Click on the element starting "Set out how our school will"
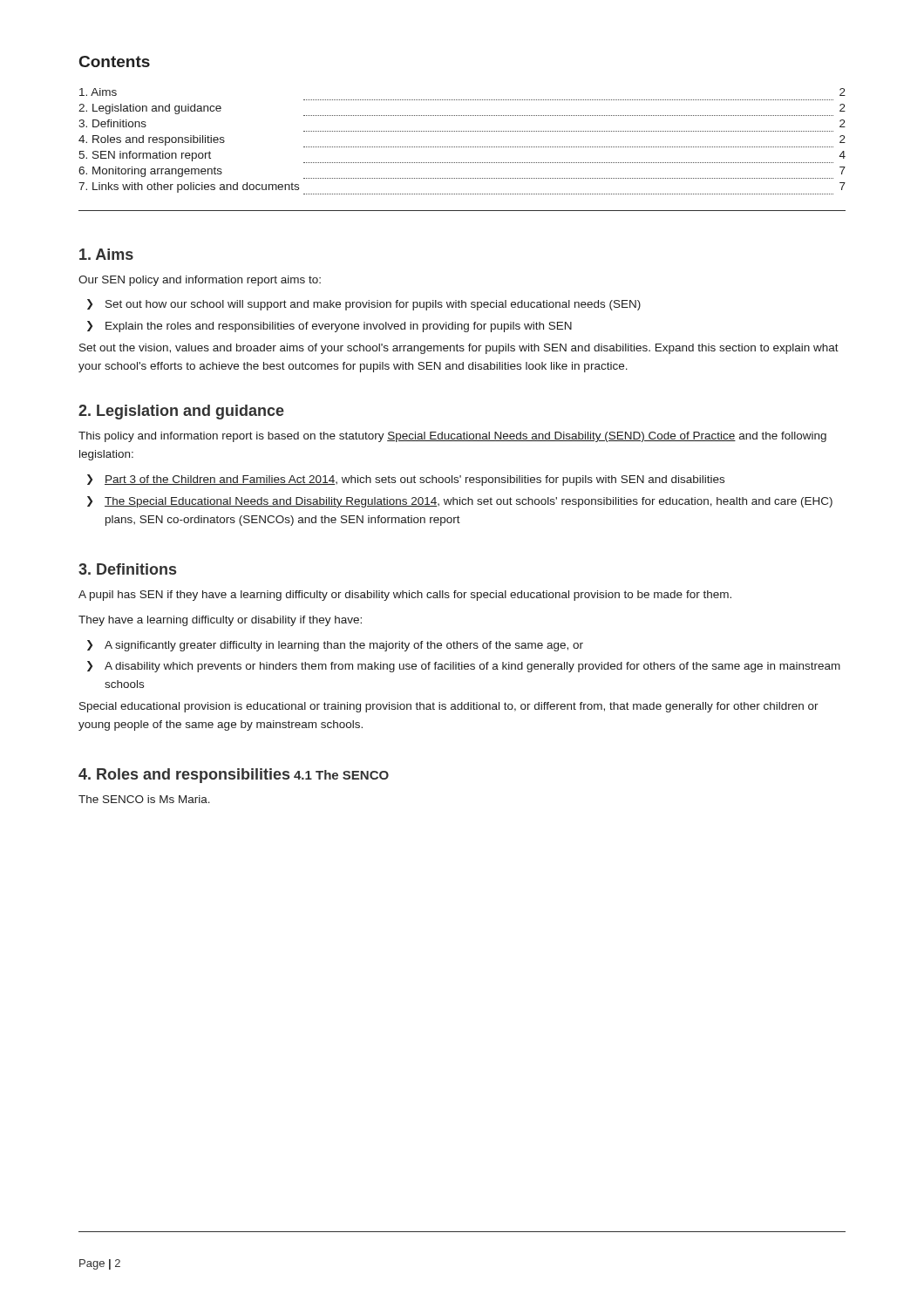 [x=462, y=305]
